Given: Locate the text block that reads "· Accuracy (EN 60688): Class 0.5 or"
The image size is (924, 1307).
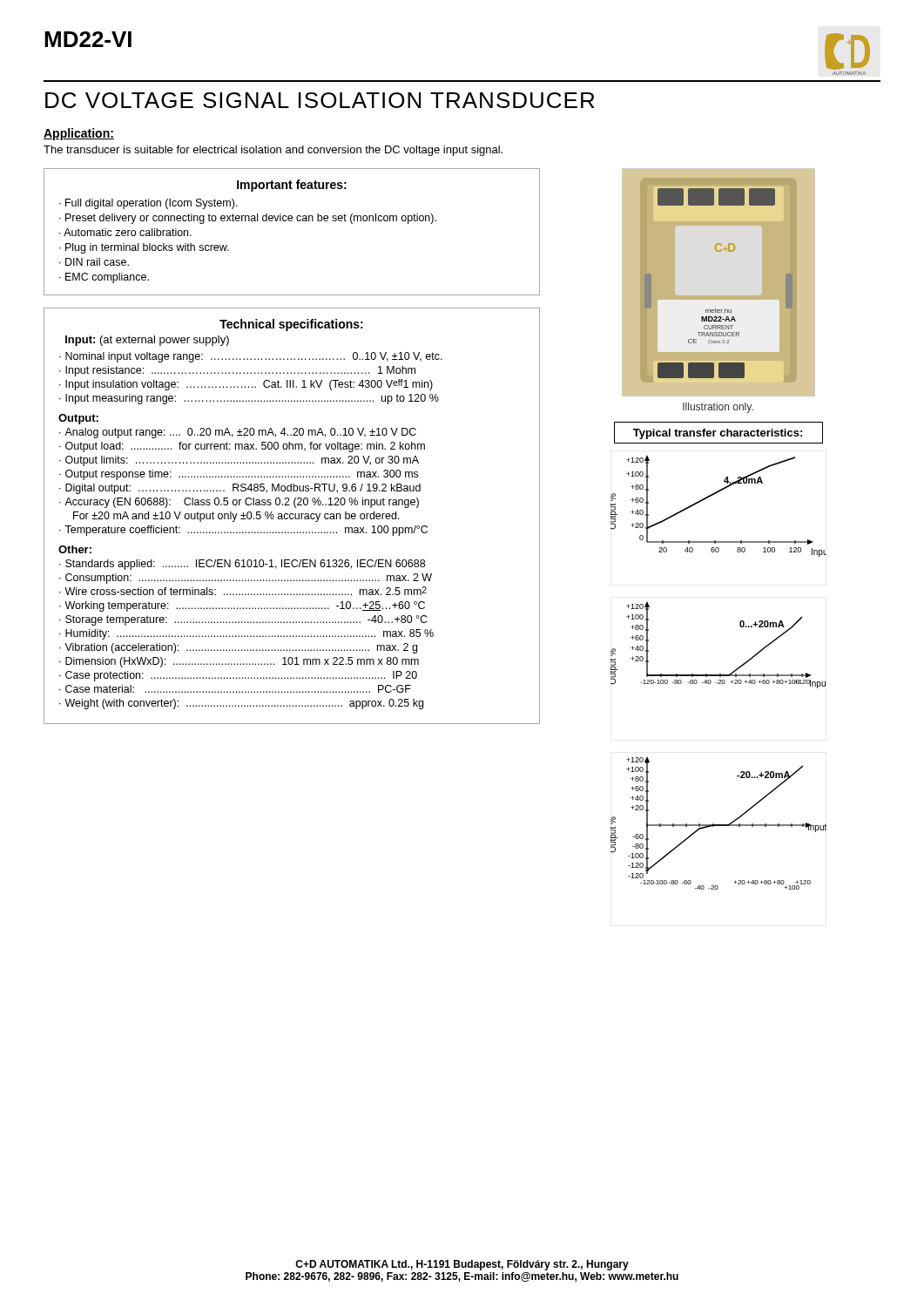Looking at the screenshot, I should [x=239, y=502].
